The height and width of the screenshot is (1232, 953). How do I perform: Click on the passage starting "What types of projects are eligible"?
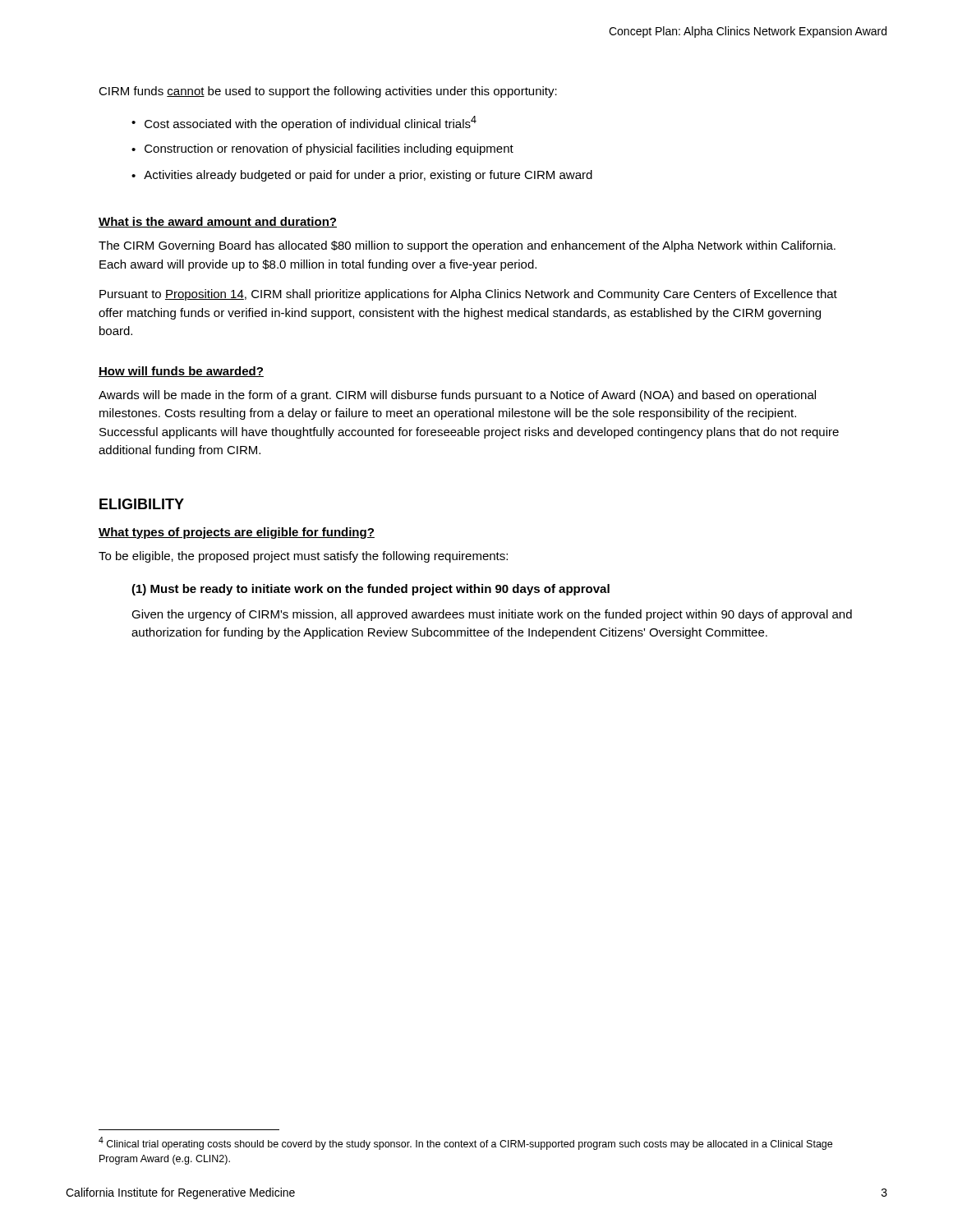click(x=237, y=531)
